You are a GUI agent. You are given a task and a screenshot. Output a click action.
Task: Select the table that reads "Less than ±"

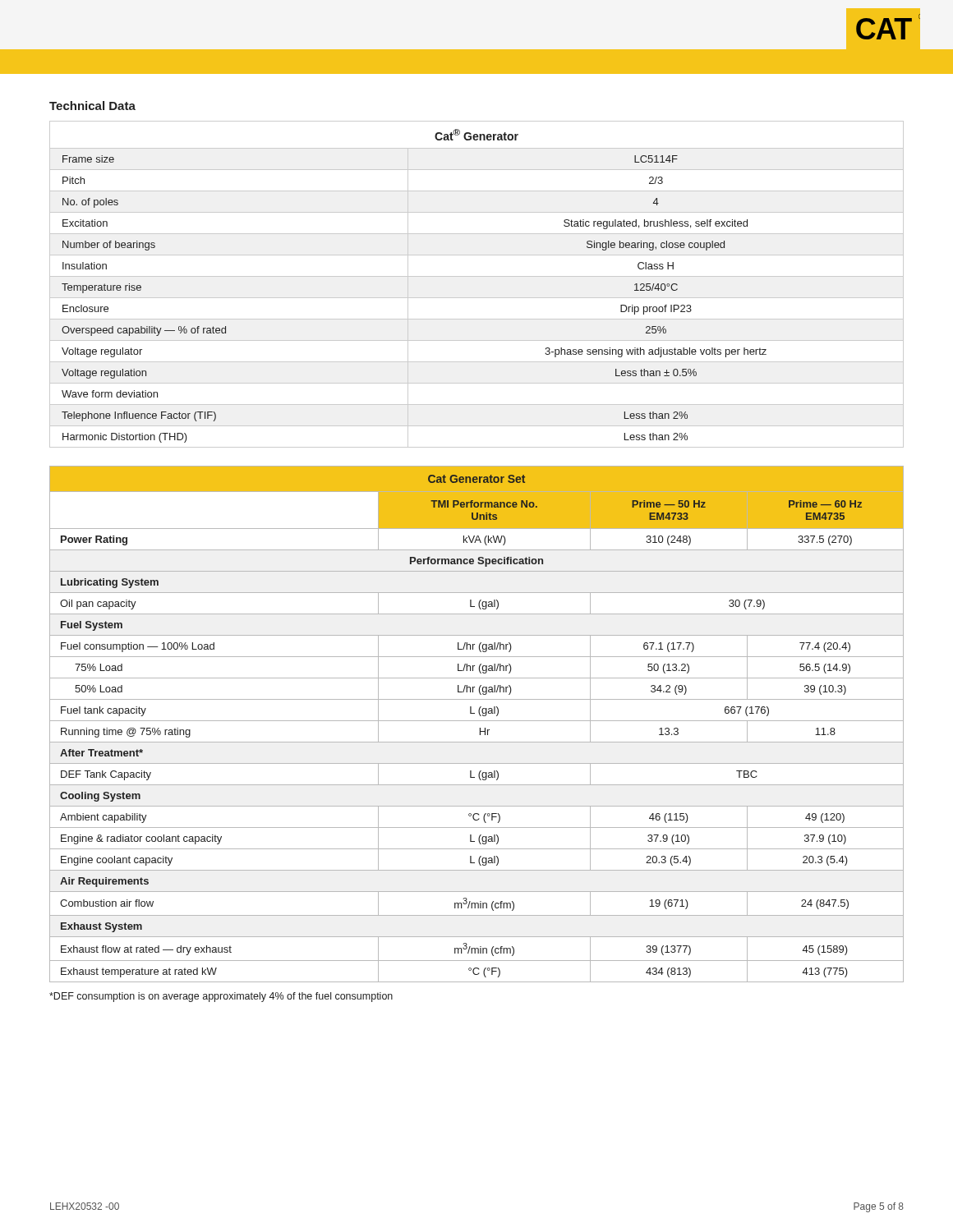point(476,284)
